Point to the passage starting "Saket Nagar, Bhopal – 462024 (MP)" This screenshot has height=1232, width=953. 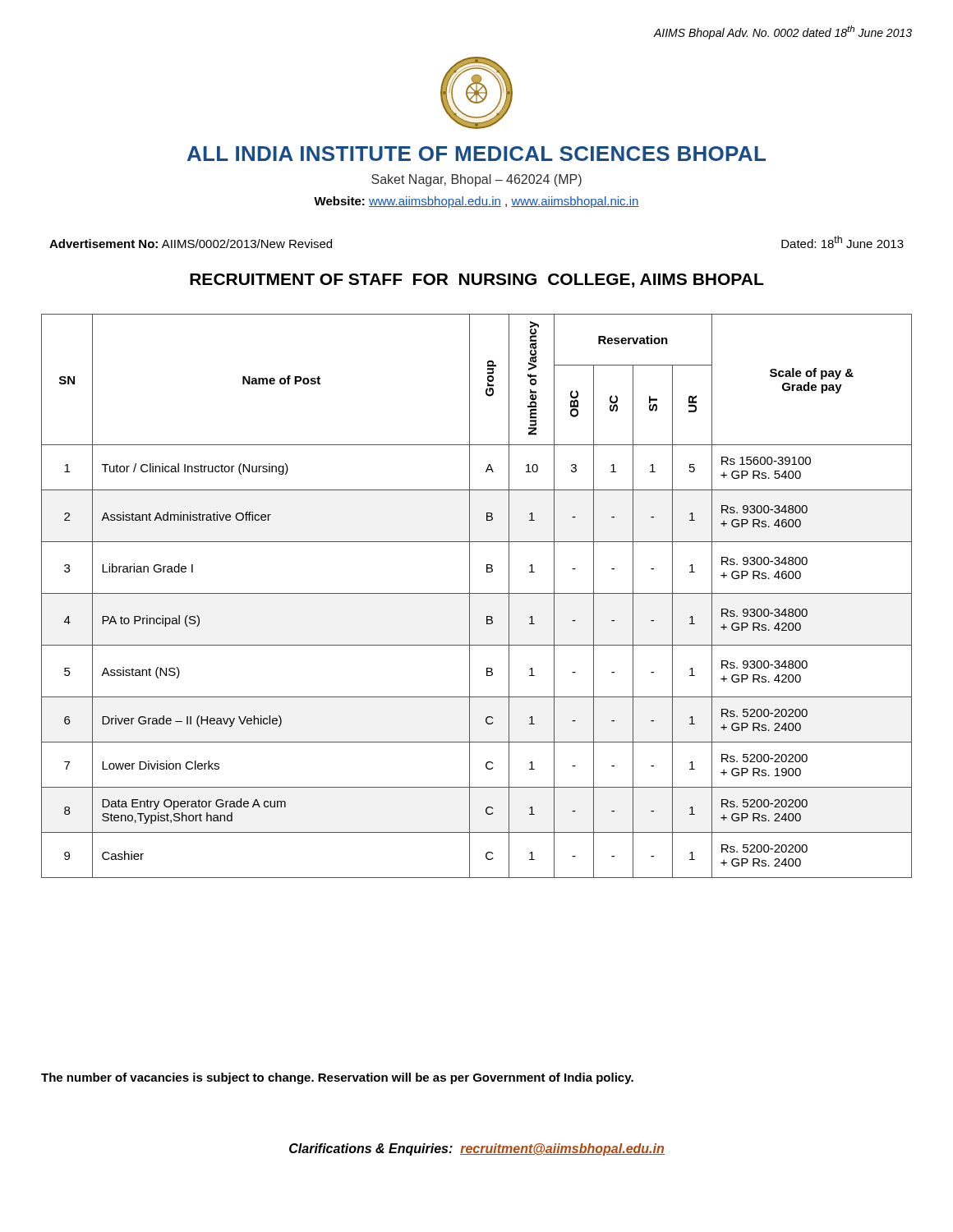pyautogui.click(x=476, y=179)
